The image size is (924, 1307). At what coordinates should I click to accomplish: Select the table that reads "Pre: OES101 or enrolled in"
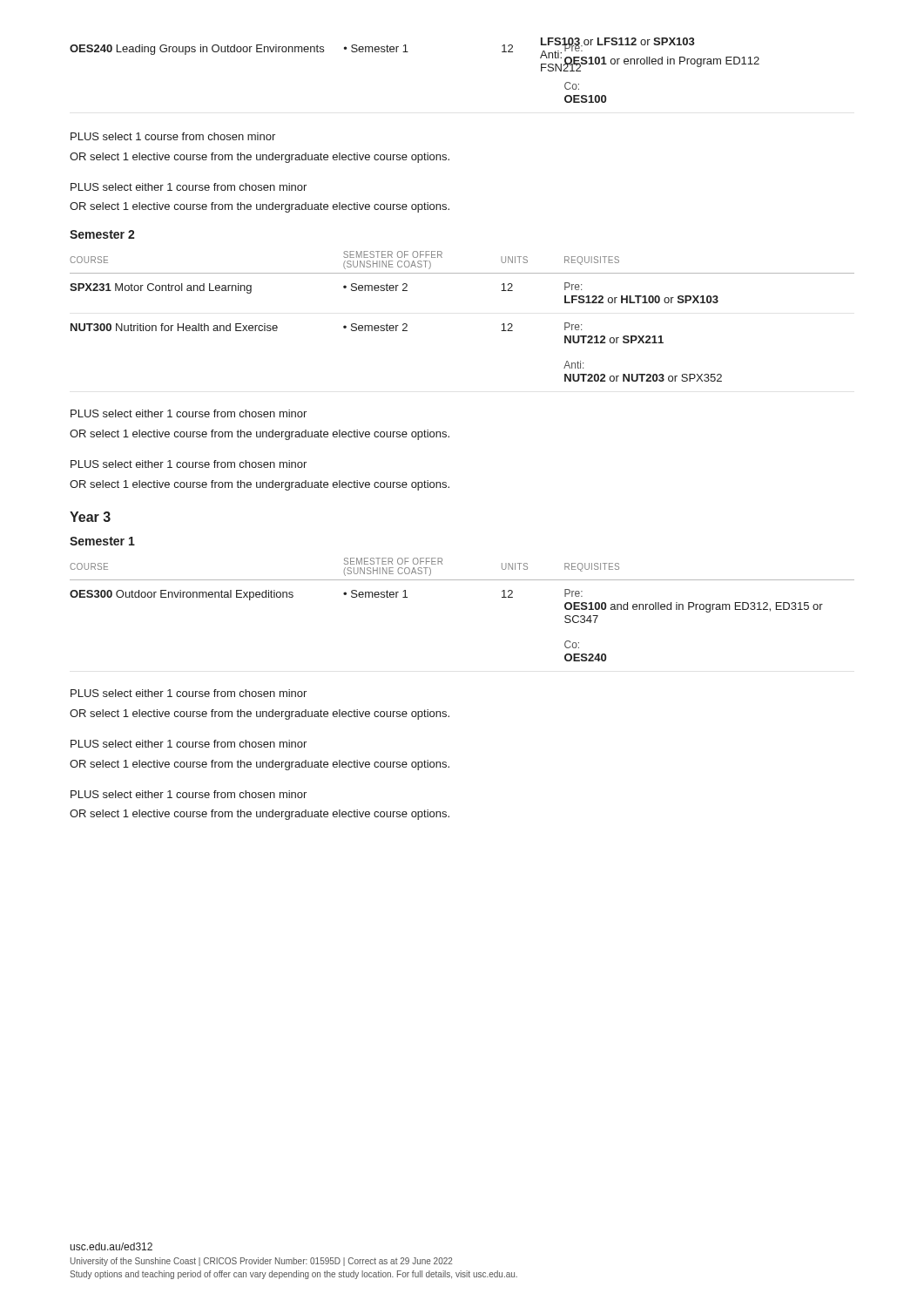tap(462, 74)
